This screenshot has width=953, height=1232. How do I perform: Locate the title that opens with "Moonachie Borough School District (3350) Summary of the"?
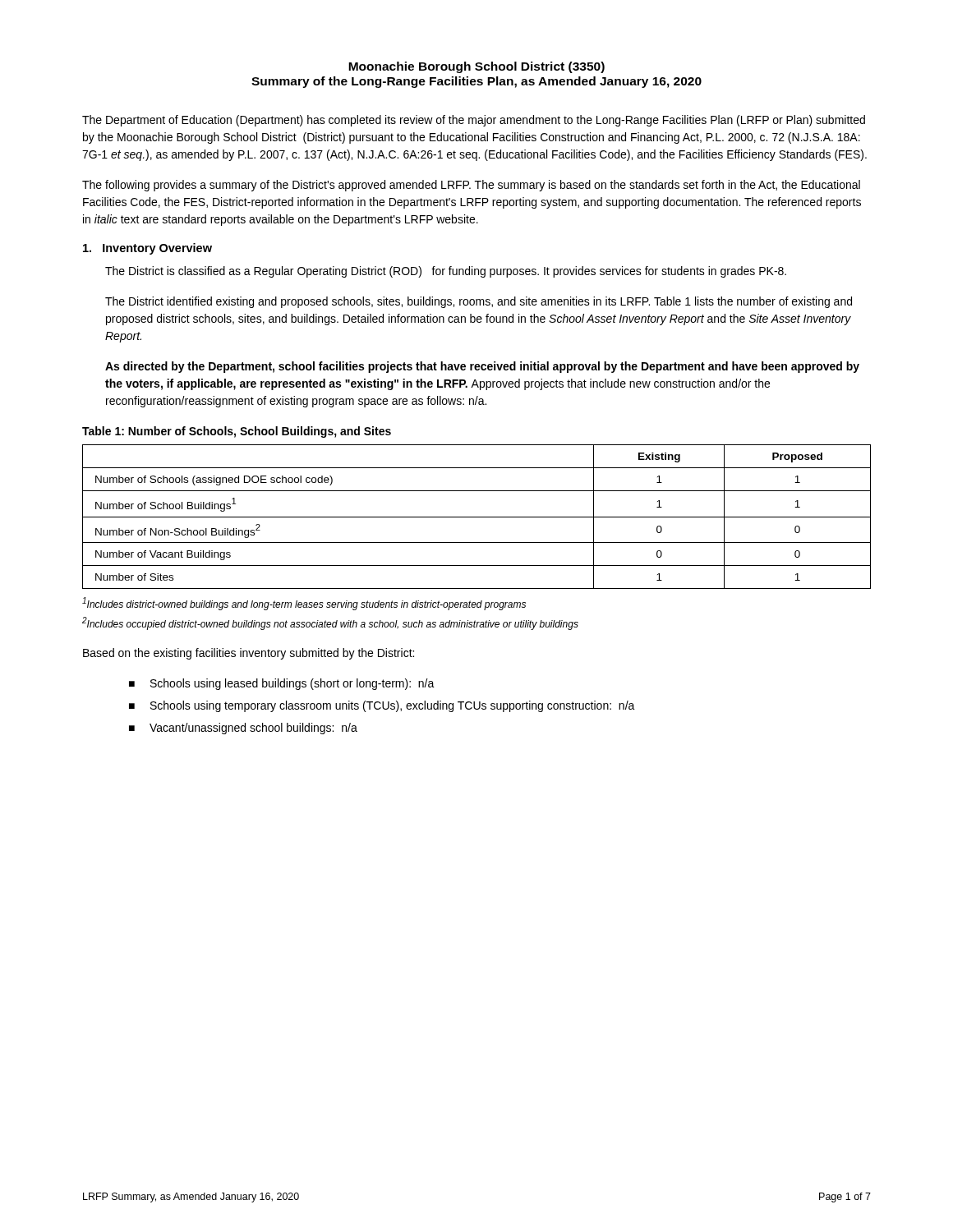tap(476, 74)
